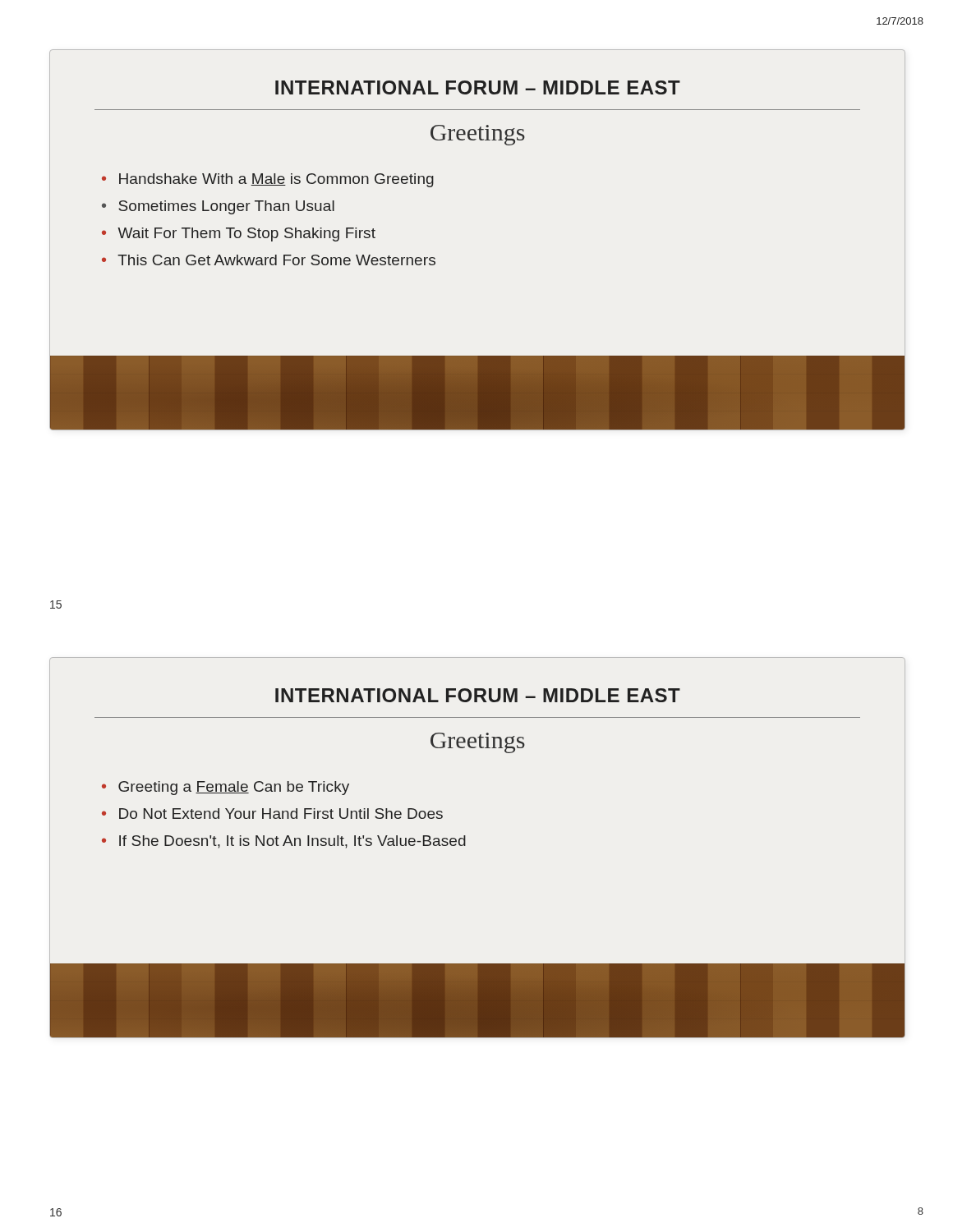Viewport: 953px width, 1232px height.
Task: Point to the passage starting "• This Can Get"
Action: [269, 260]
